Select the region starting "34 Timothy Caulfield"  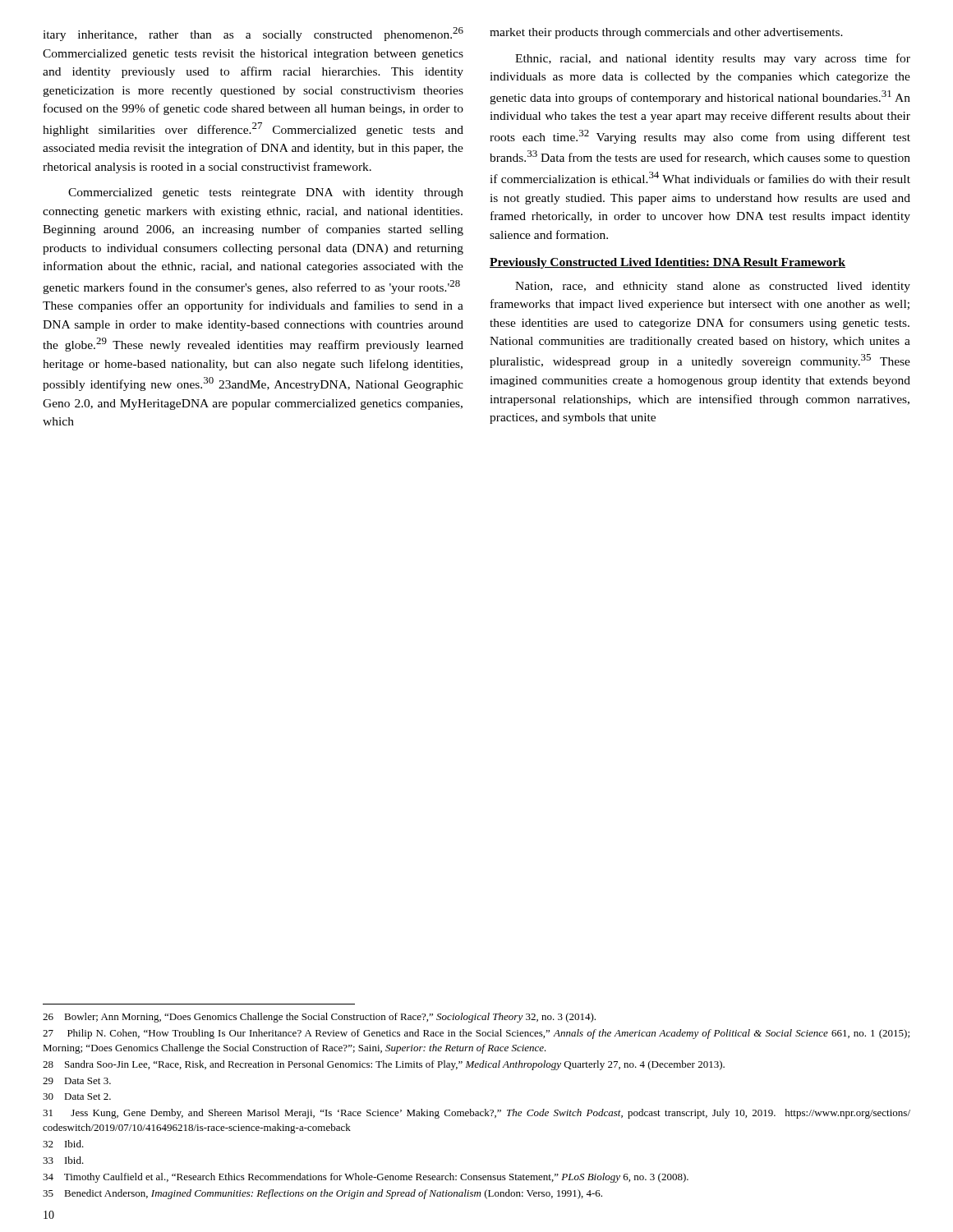pyautogui.click(x=476, y=1177)
